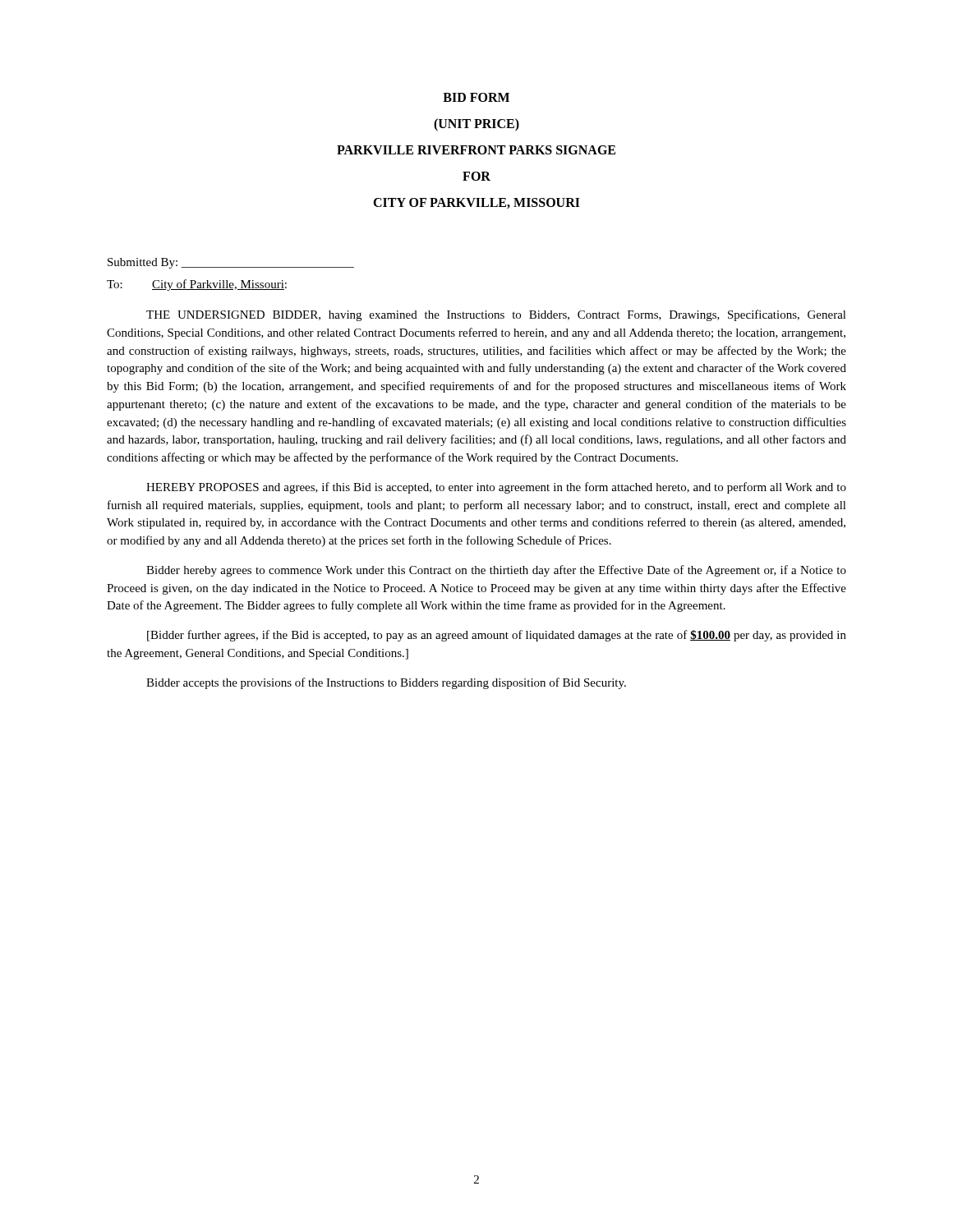Navigate to the element starting "Bidder hereby agrees to commence Work"
Screen dimensions: 1232x953
coord(476,588)
